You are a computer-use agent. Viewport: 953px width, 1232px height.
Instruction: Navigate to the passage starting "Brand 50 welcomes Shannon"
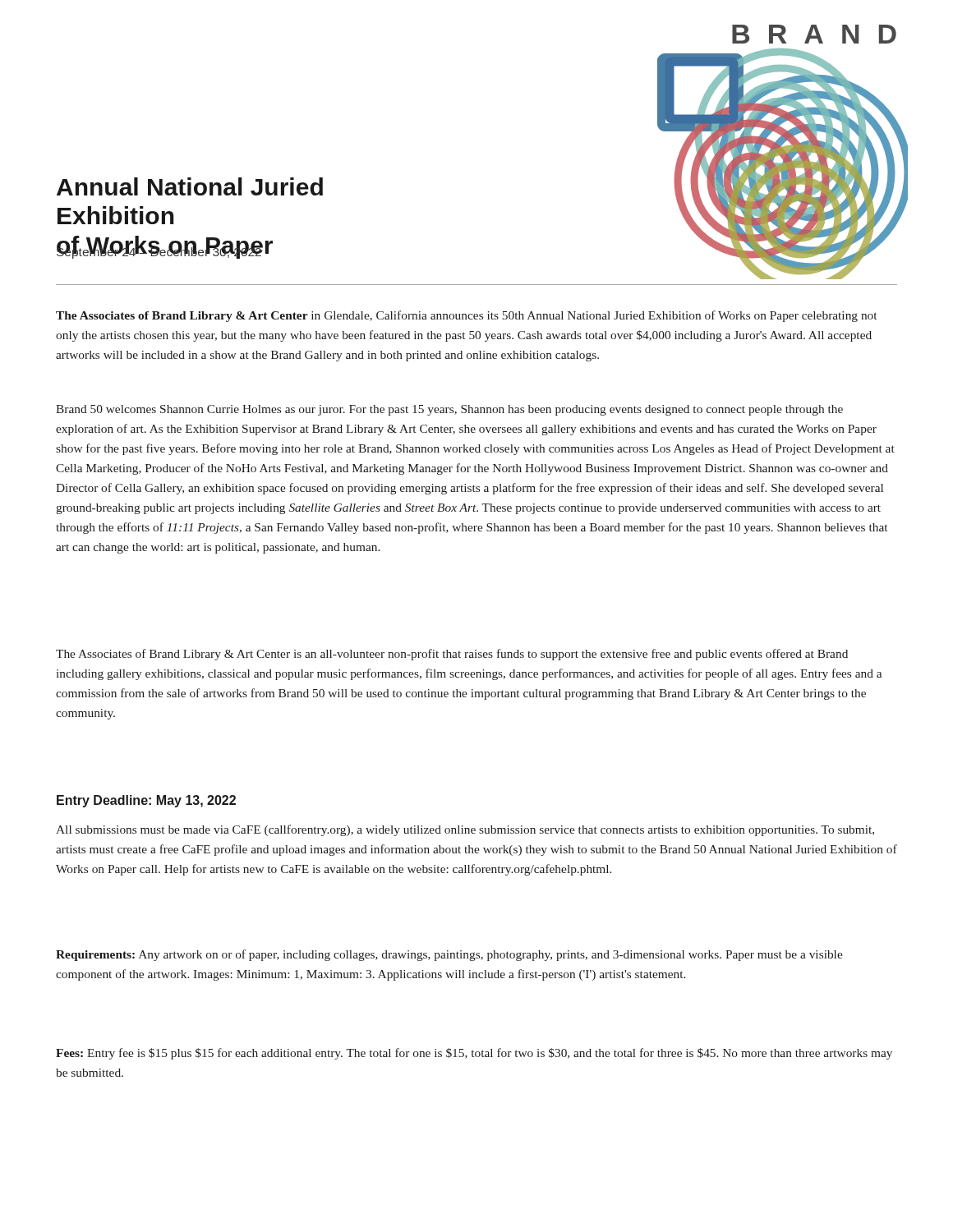(x=476, y=478)
